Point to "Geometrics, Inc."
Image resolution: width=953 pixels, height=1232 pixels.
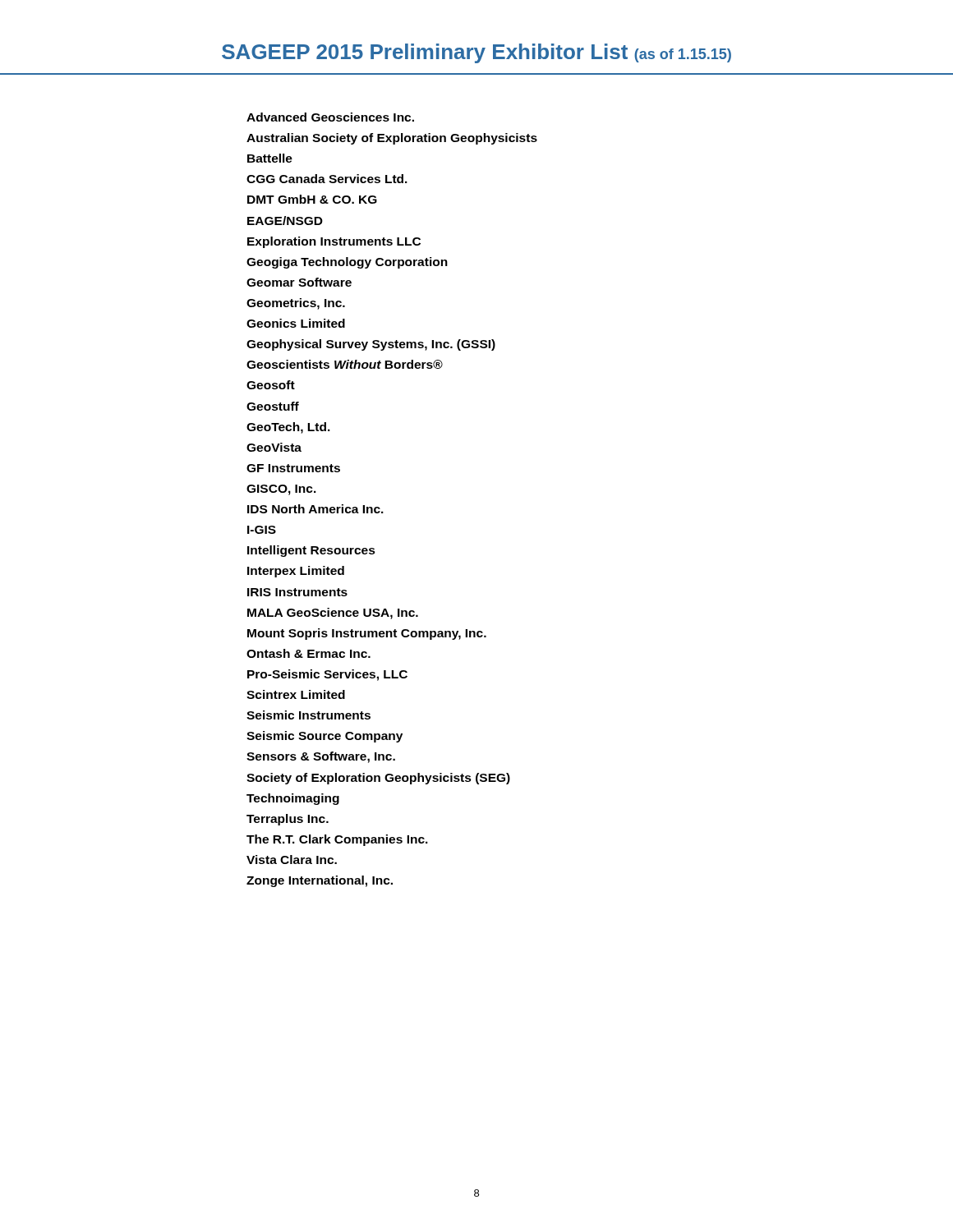point(296,303)
